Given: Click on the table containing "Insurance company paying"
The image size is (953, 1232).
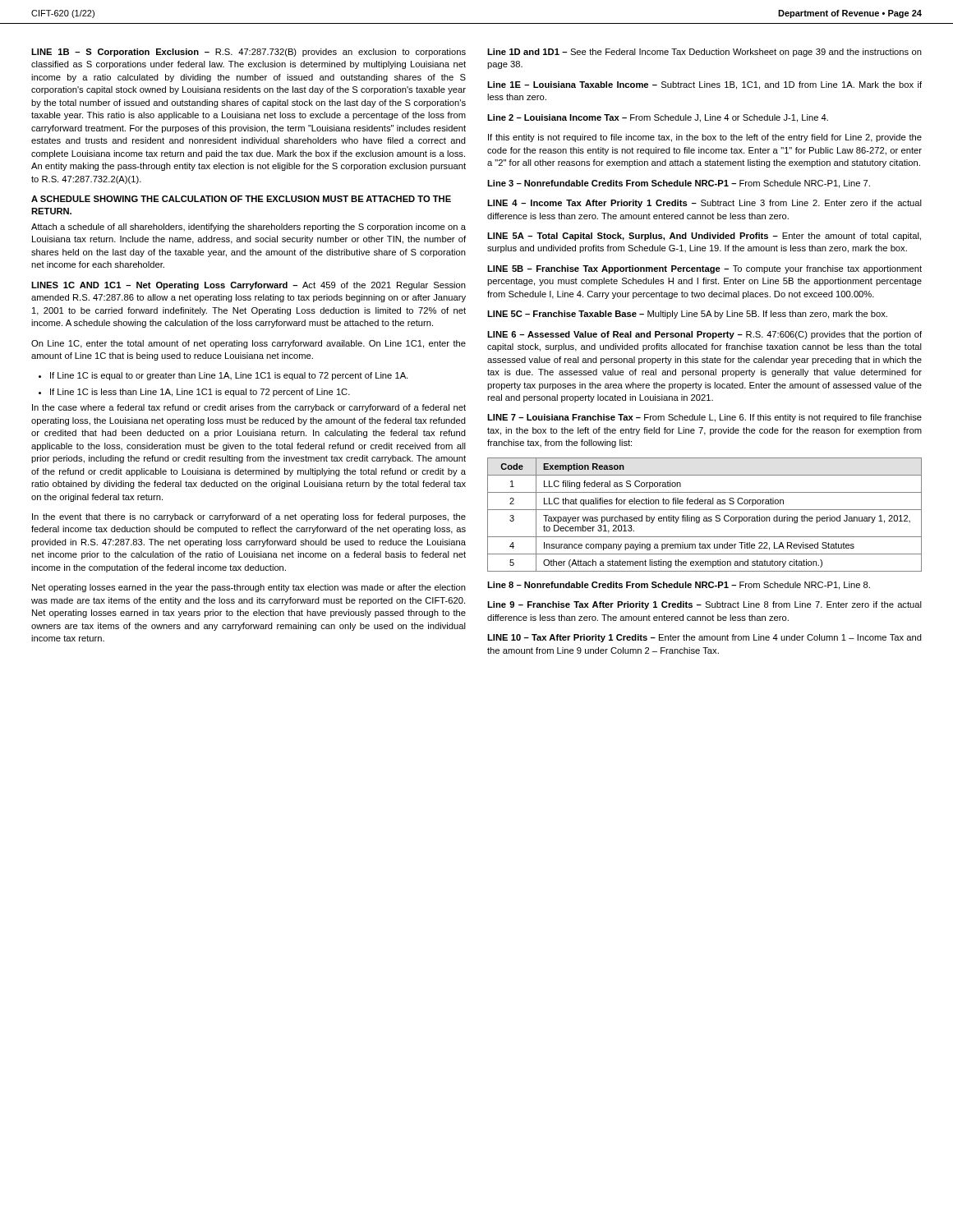Looking at the screenshot, I should (x=704, y=514).
